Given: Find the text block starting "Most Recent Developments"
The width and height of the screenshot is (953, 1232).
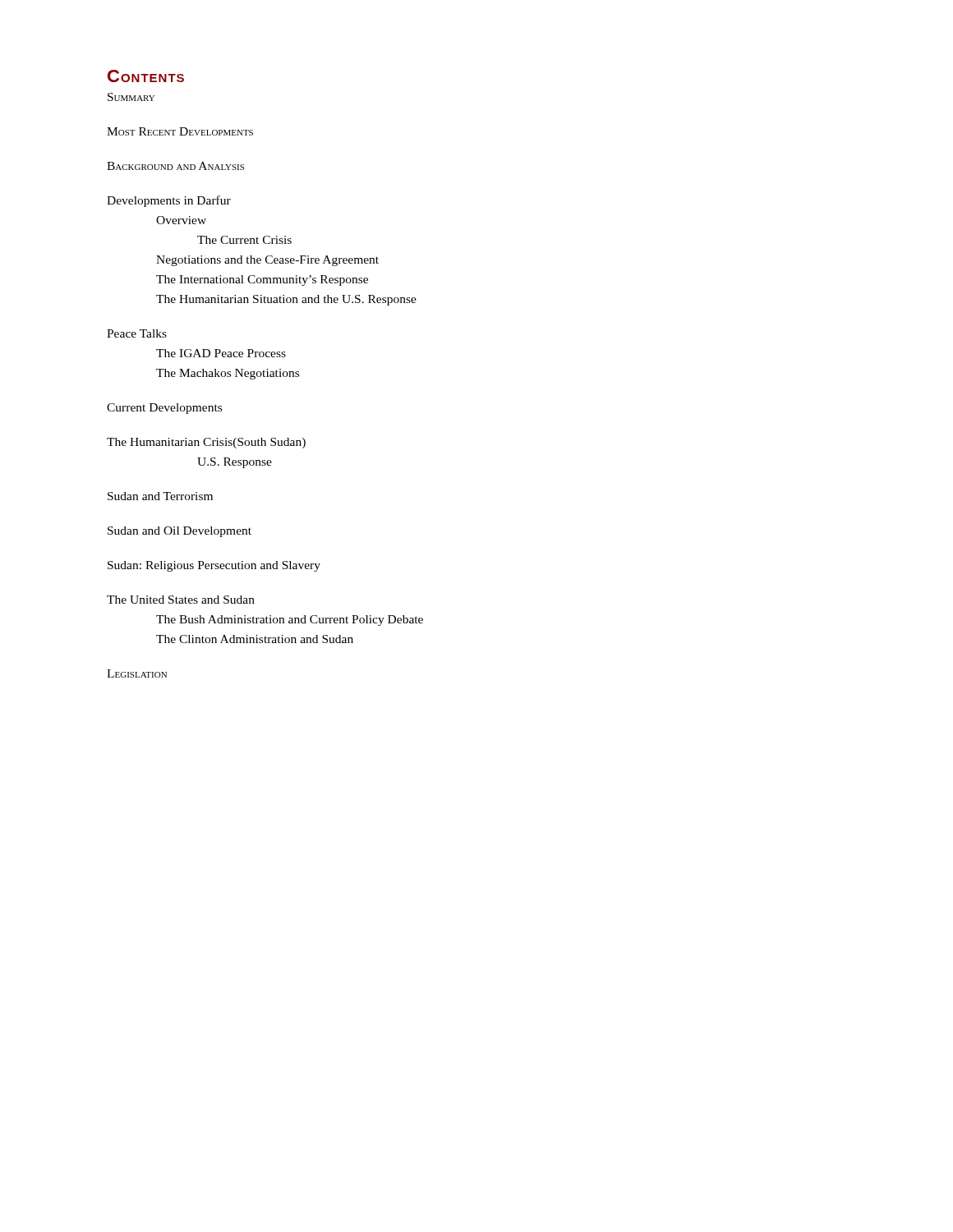Looking at the screenshot, I should click(180, 131).
